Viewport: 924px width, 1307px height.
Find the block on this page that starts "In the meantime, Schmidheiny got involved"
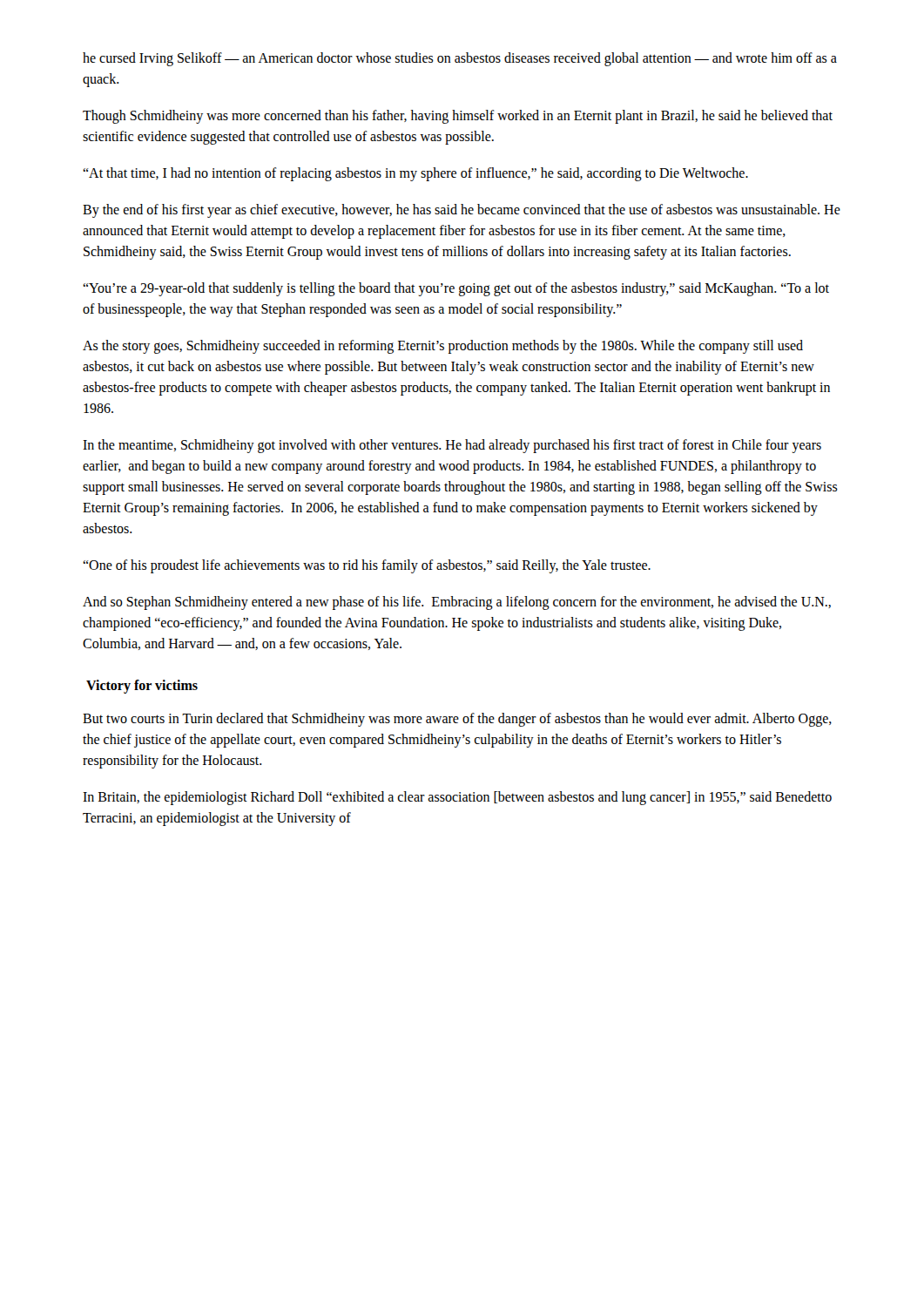tap(460, 487)
